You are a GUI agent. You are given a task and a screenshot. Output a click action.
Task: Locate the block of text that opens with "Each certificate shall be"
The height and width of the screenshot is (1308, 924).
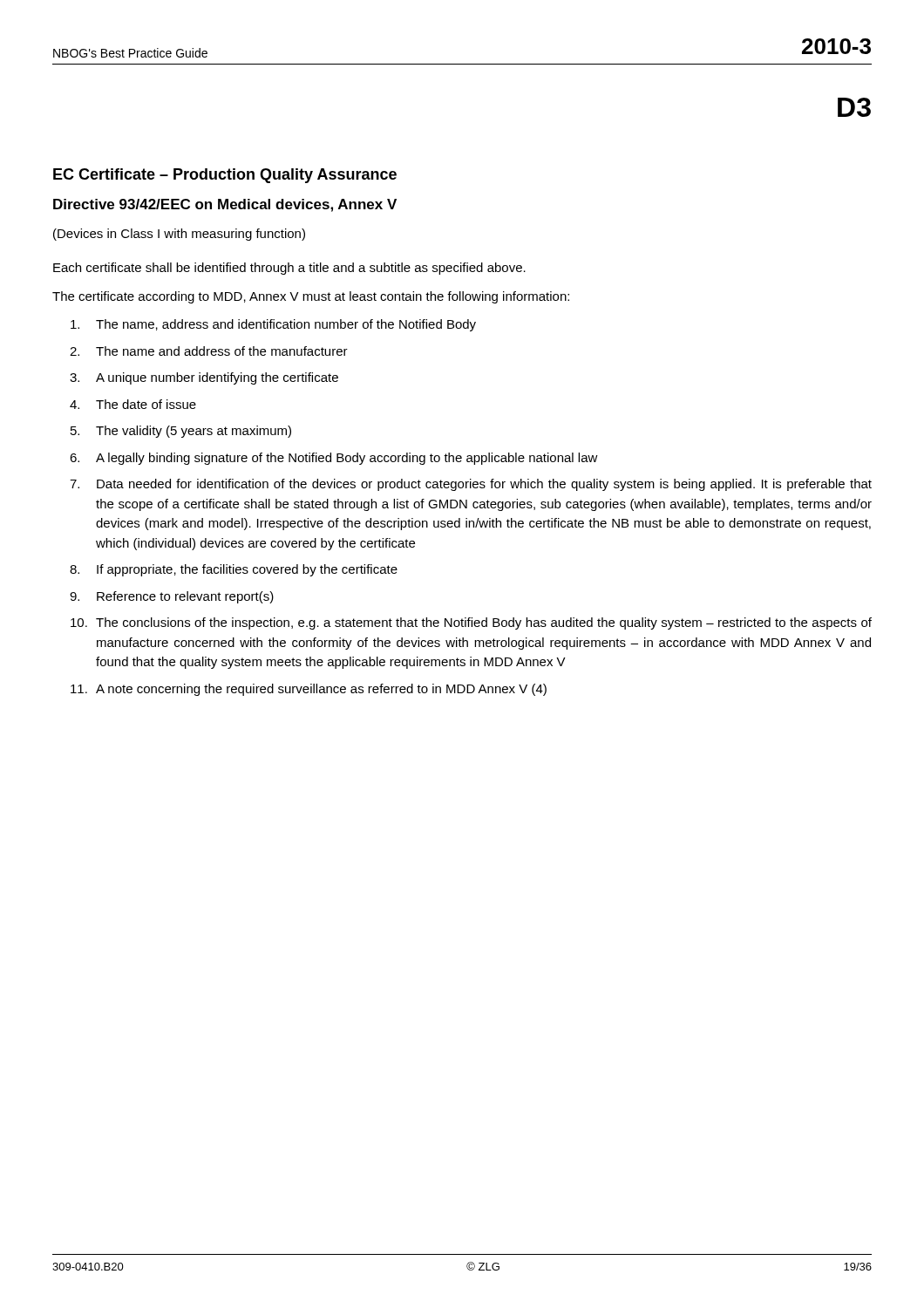pos(289,267)
